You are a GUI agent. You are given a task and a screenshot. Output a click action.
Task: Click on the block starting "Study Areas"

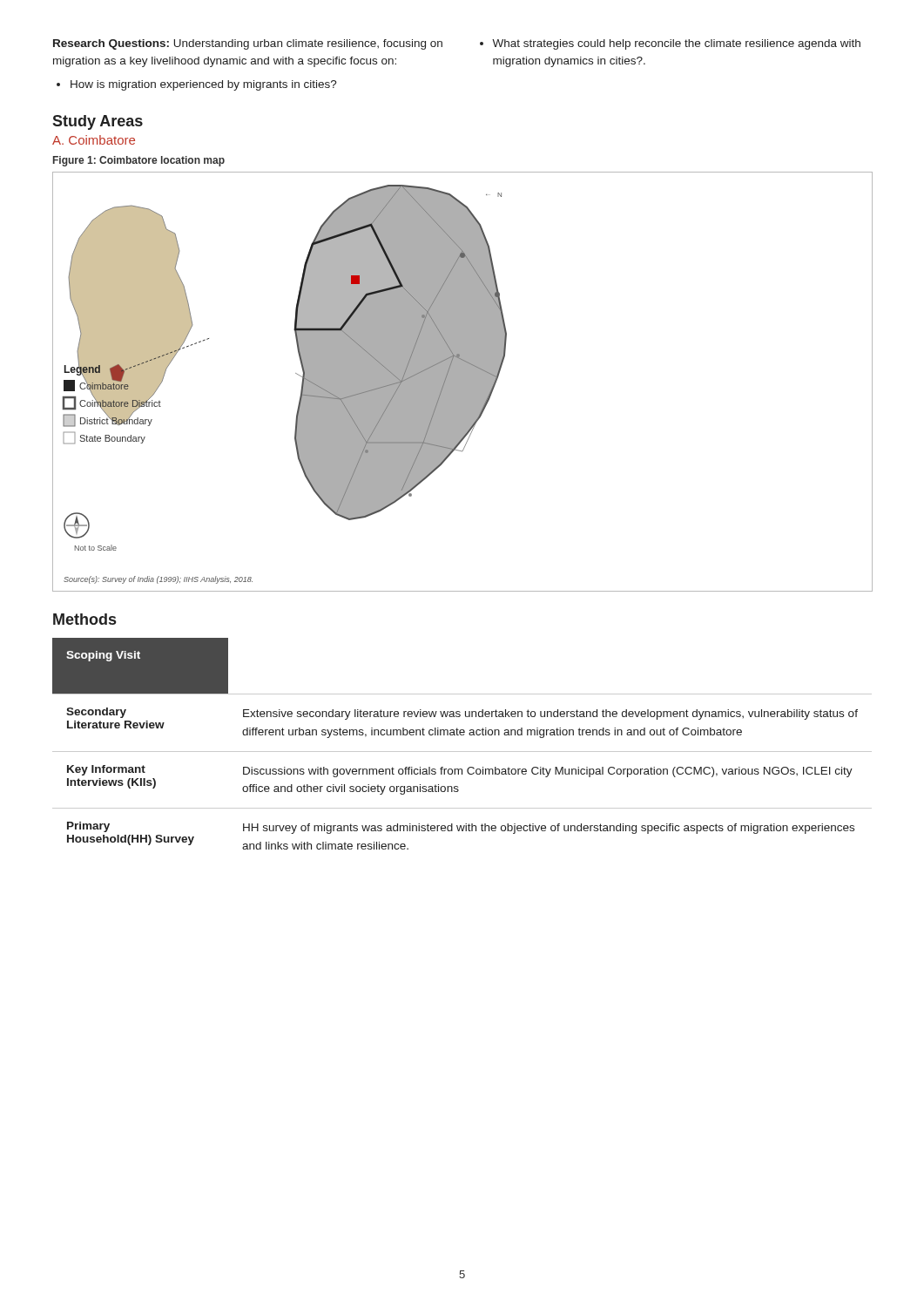(98, 121)
